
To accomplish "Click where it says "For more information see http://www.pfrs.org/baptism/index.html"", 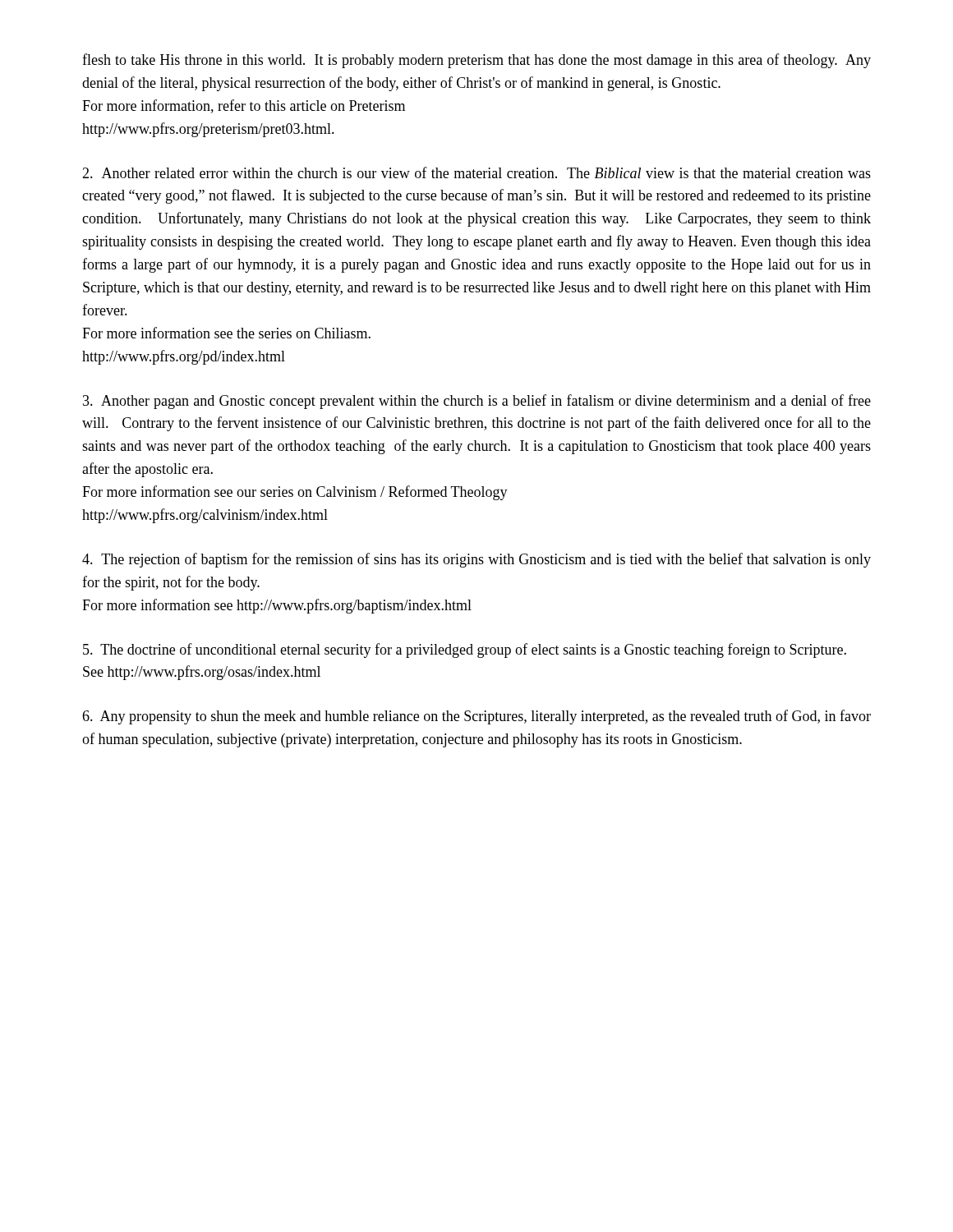I will tap(277, 605).
